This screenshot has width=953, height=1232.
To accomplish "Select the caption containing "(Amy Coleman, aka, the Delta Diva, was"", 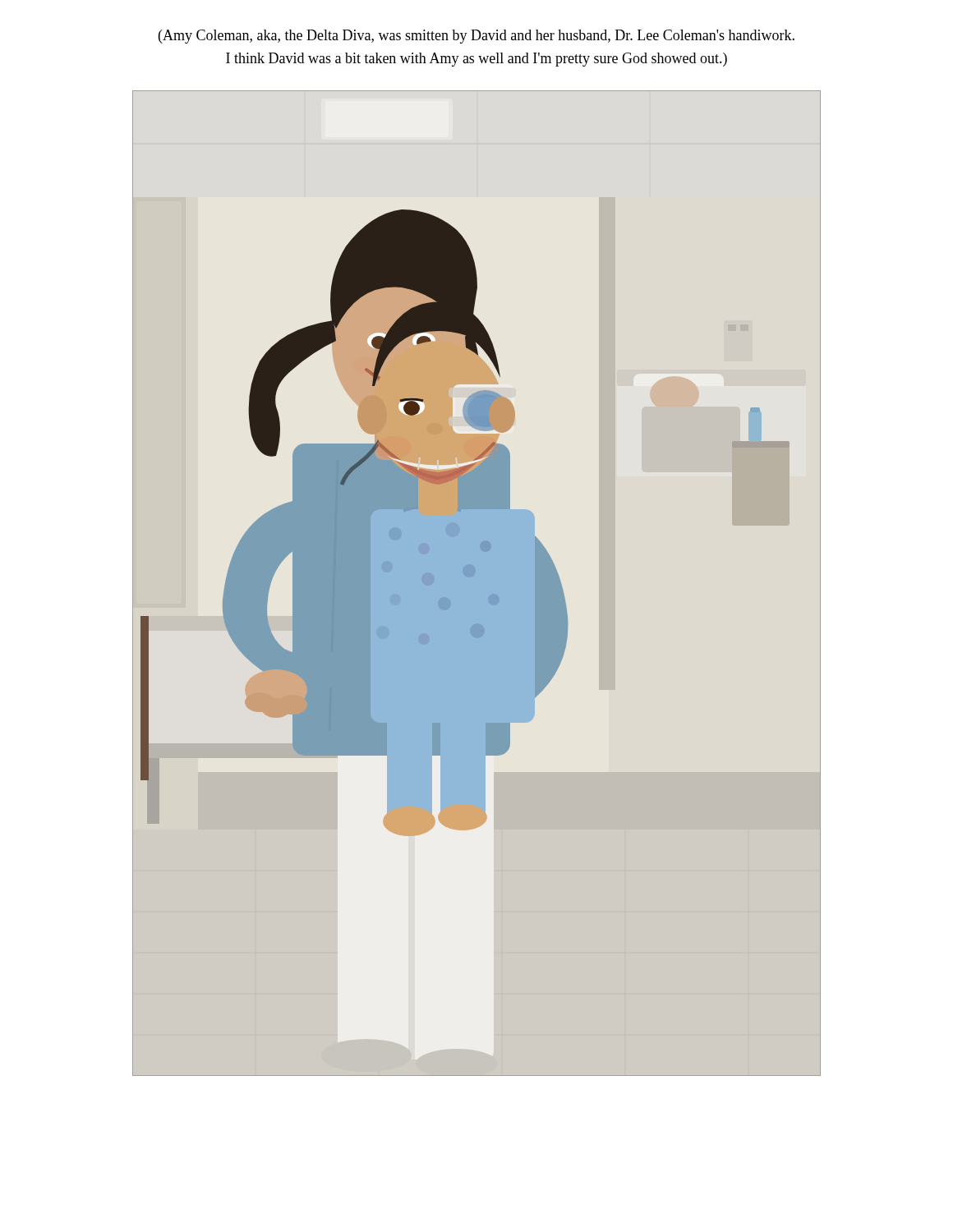I will click(476, 47).
